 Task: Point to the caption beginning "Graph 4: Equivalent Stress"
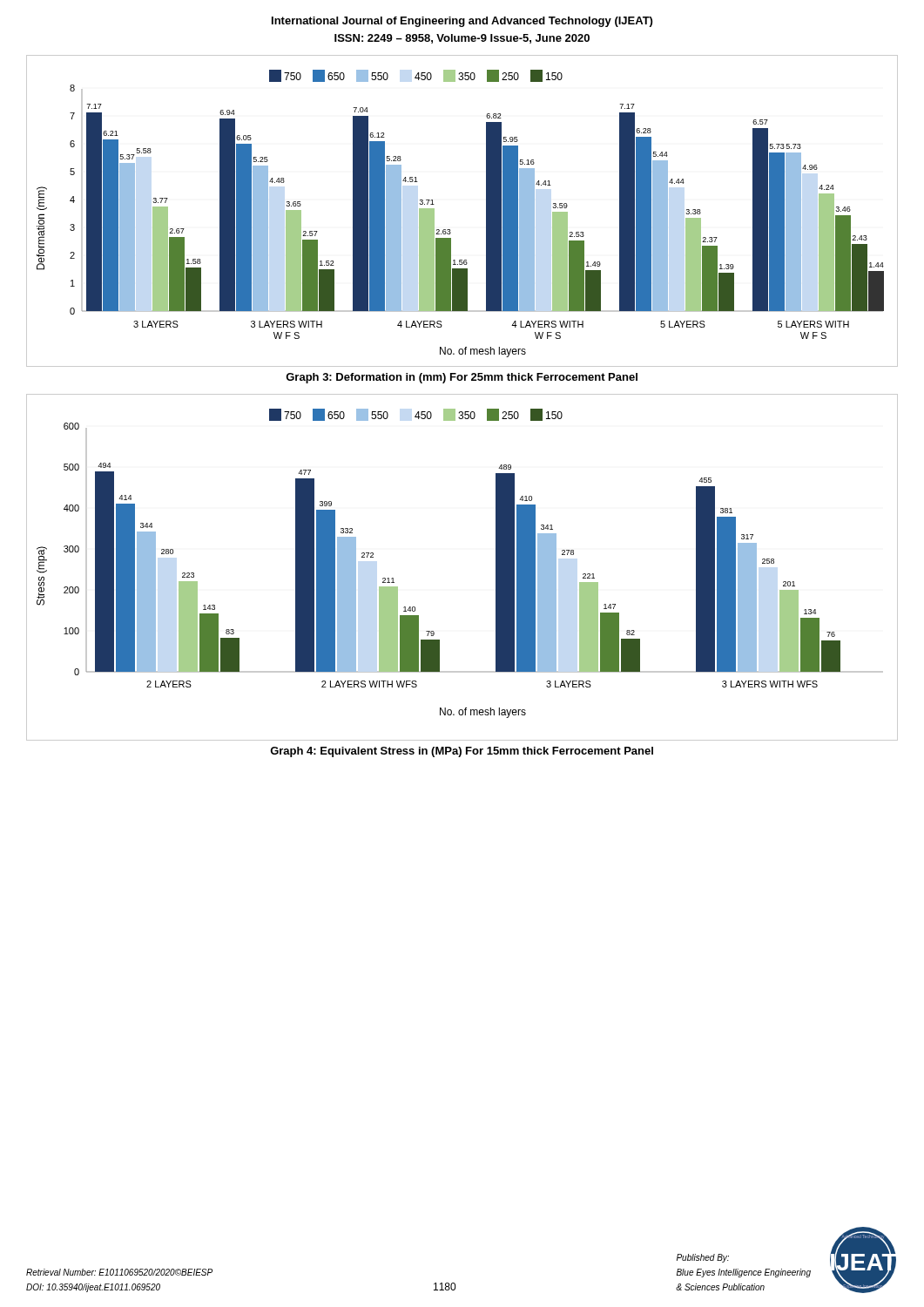[x=462, y=751]
